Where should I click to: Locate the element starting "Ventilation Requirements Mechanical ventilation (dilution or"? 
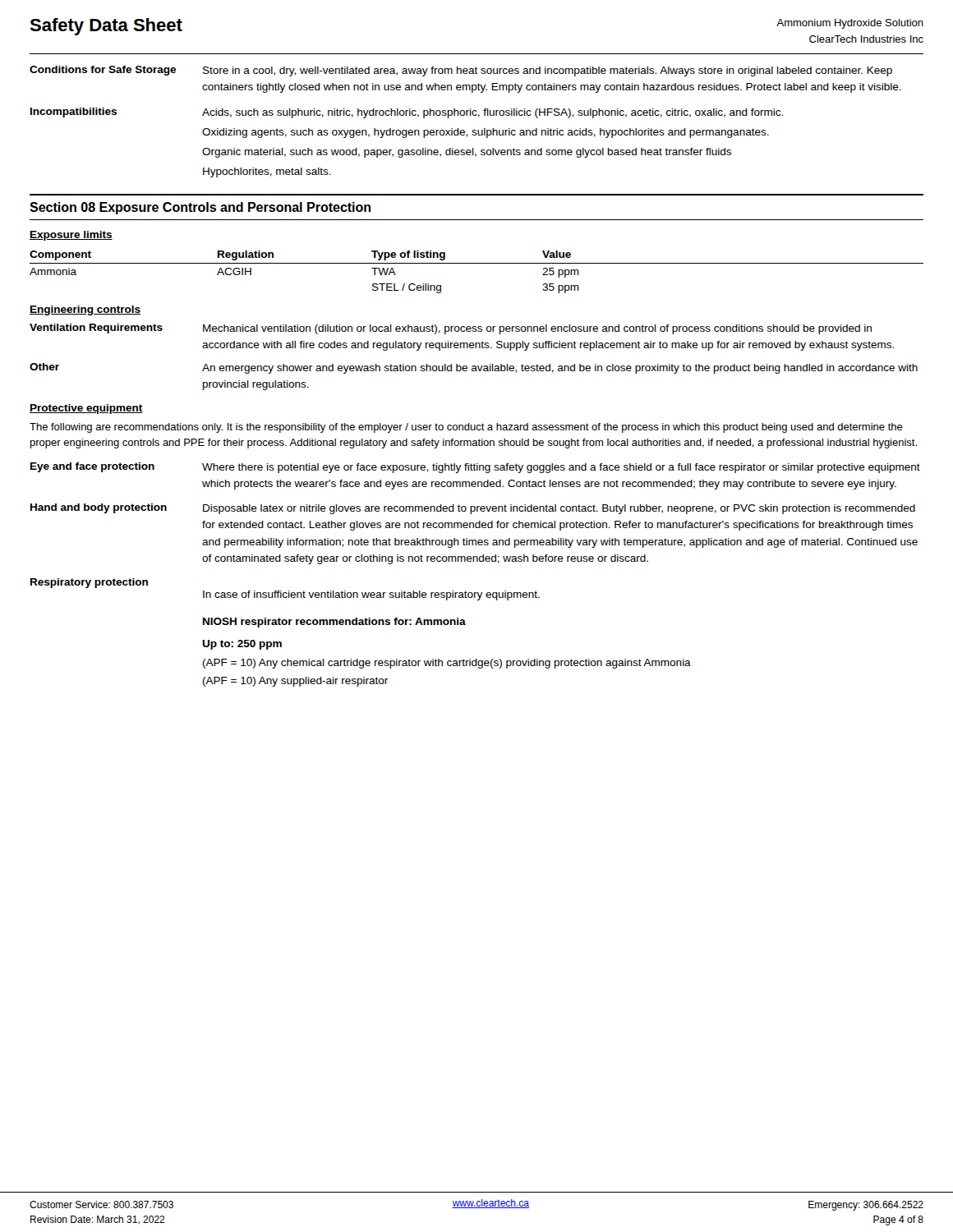click(x=476, y=337)
